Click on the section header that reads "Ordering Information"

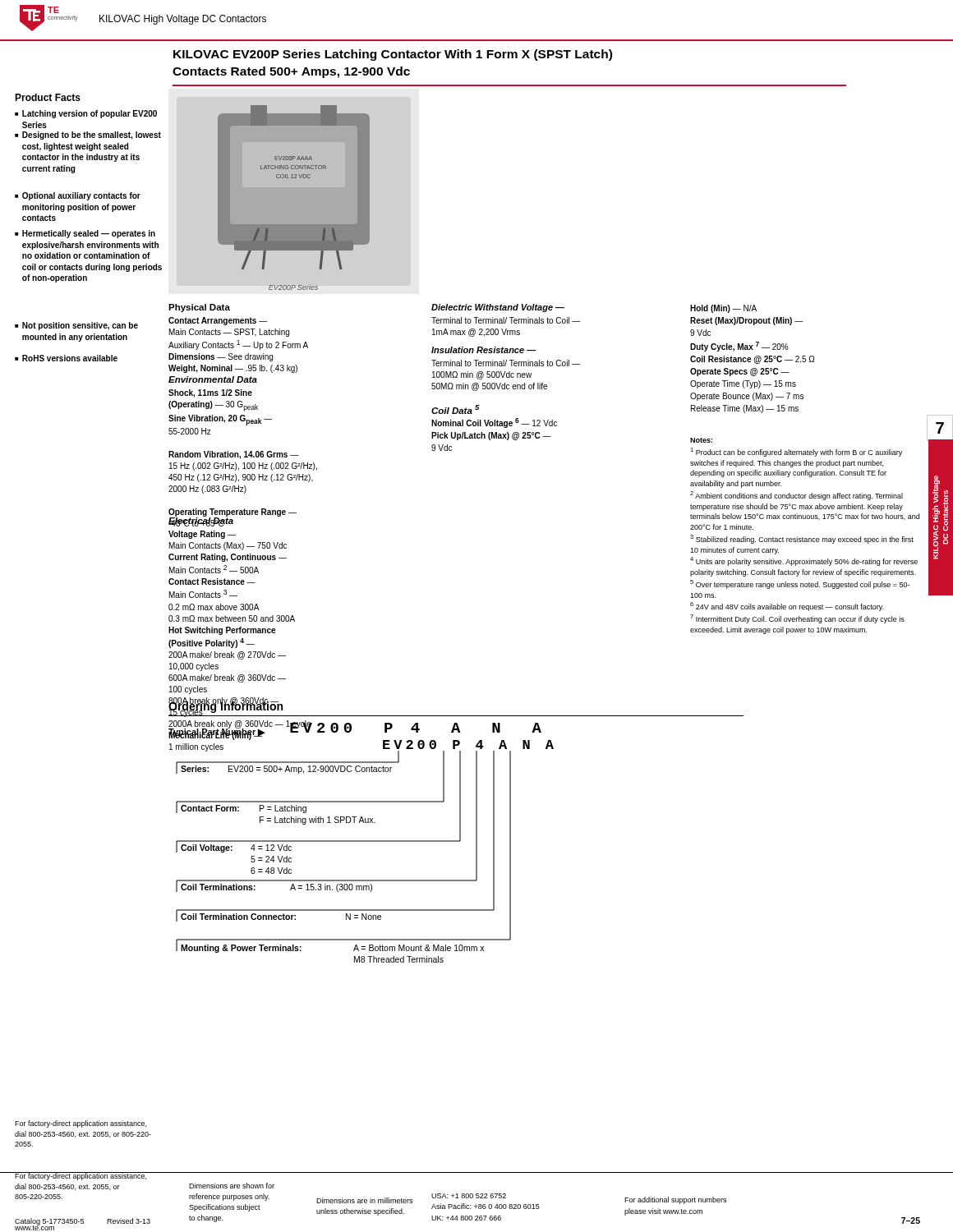click(x=226, y=706)
